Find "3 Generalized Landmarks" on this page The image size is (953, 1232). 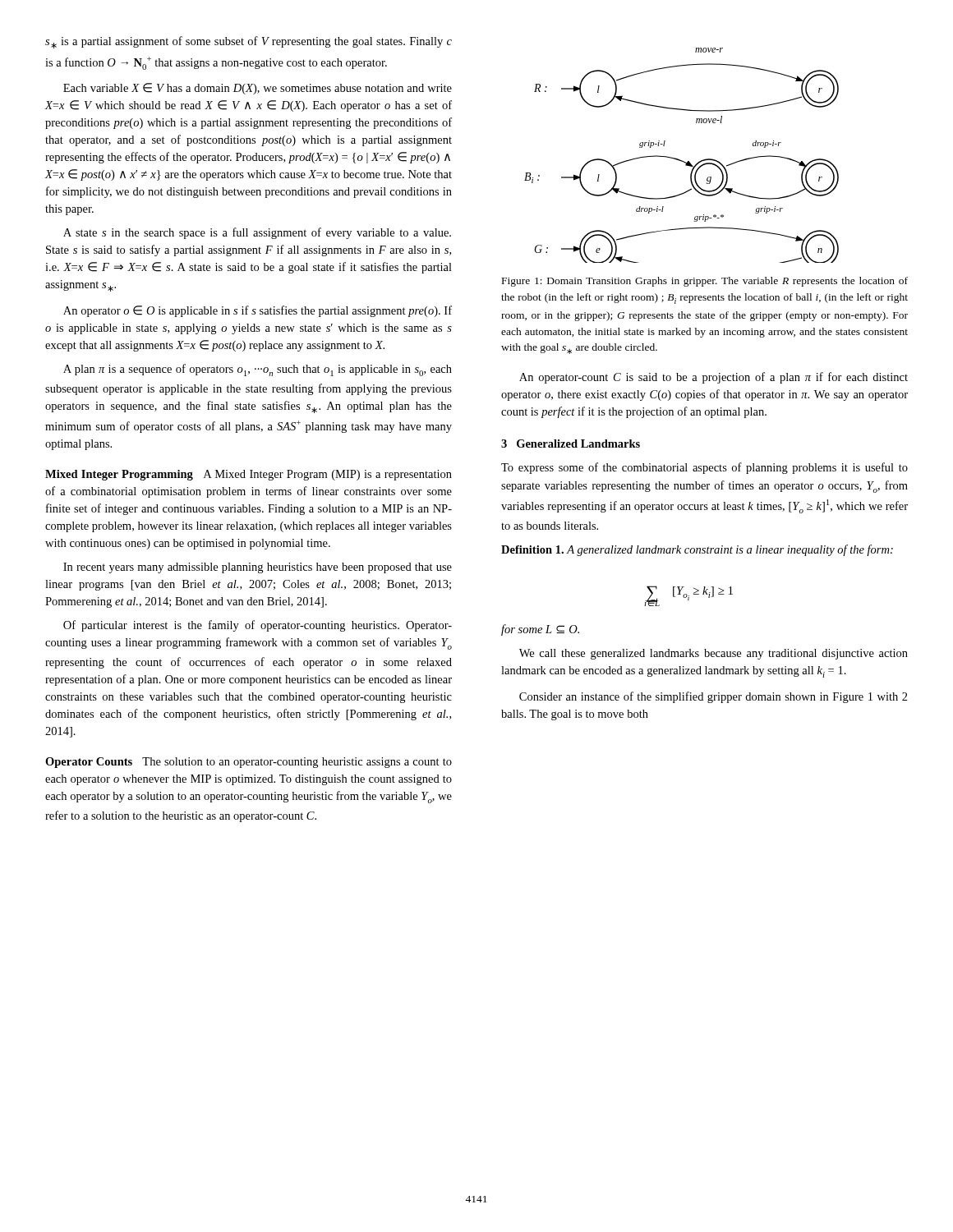(571, 444)
